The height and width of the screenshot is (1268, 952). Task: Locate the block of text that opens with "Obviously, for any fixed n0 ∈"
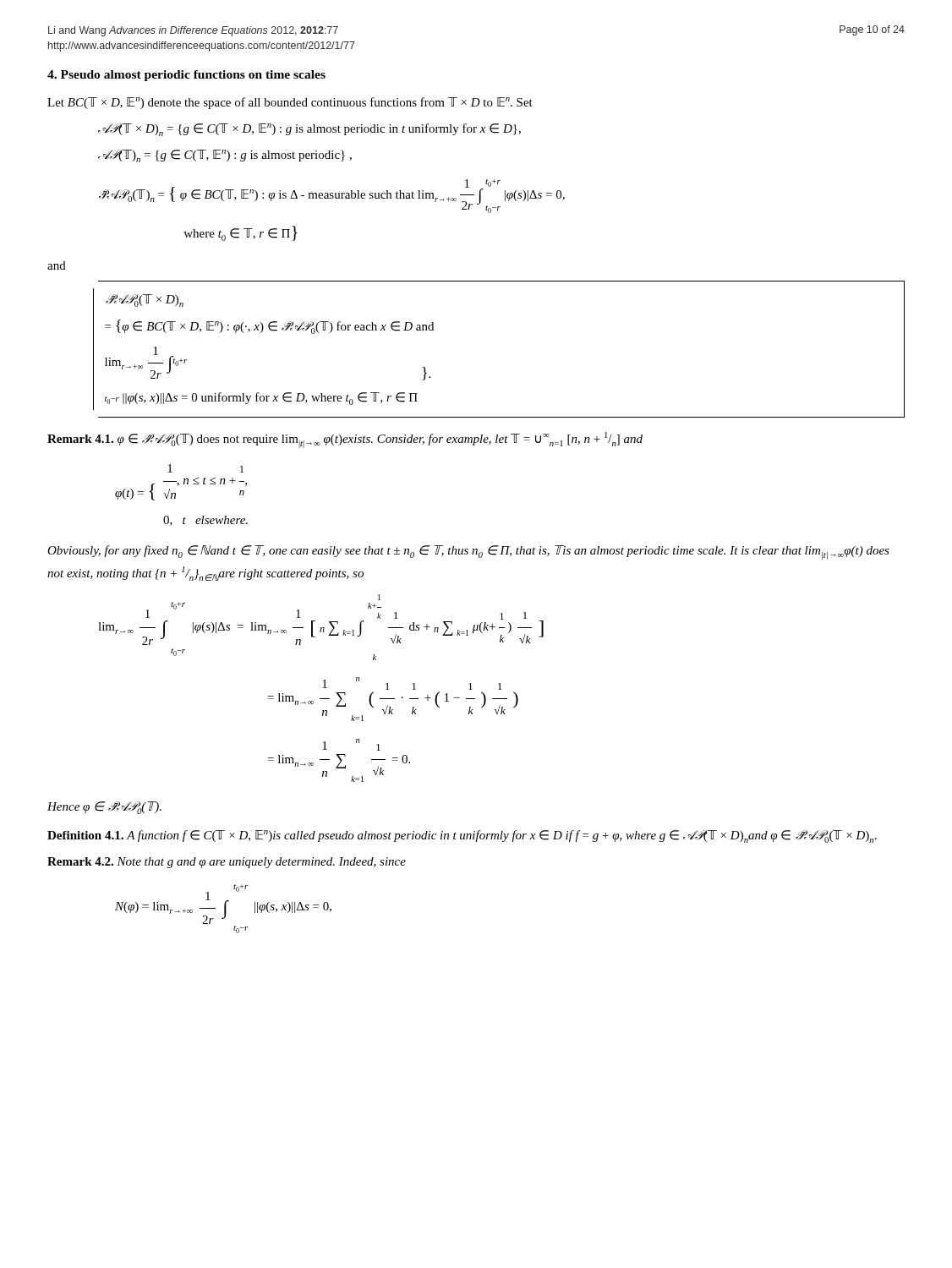[468, 563]
